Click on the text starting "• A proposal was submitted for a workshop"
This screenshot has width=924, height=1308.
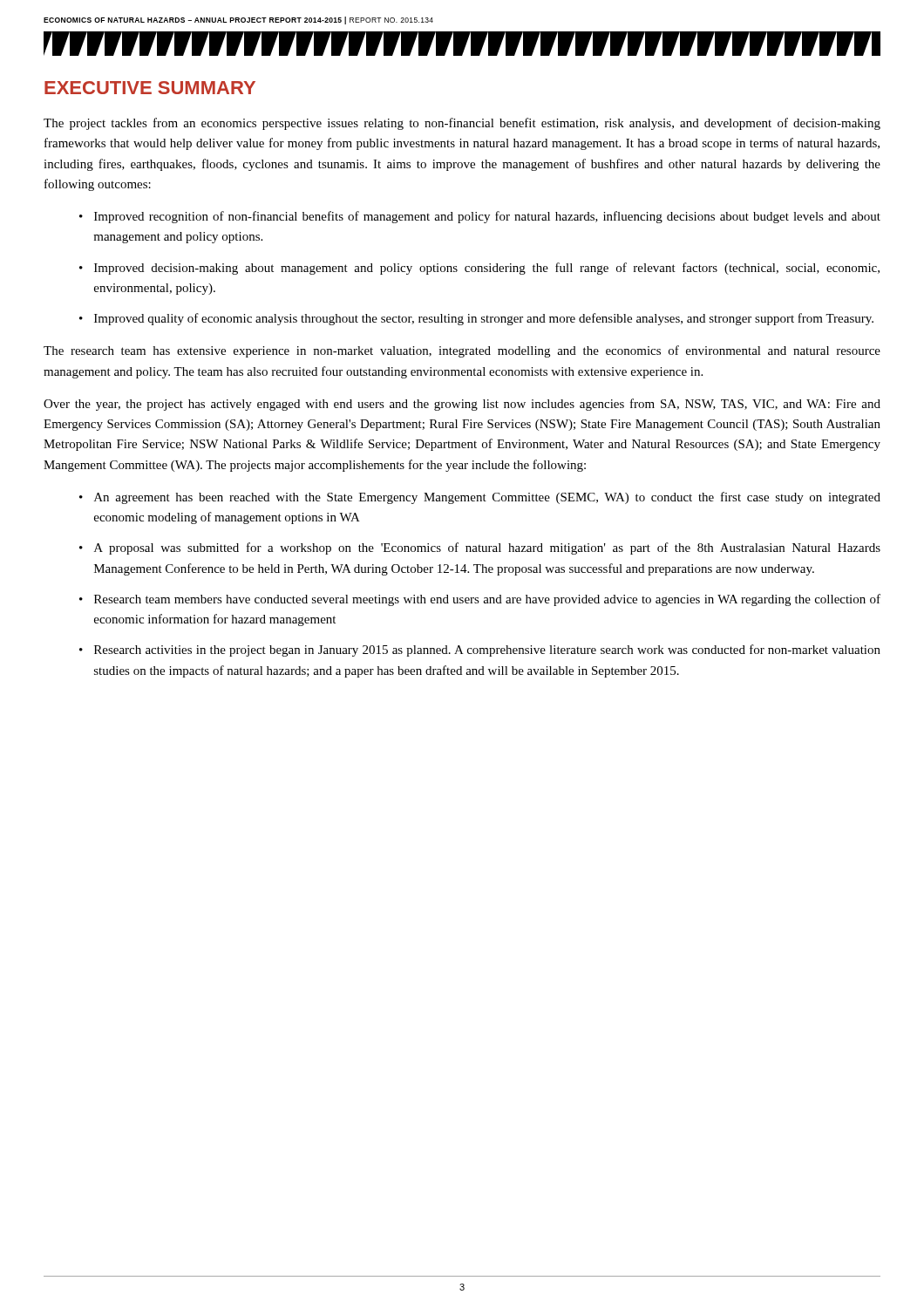[x=479, y=559]
